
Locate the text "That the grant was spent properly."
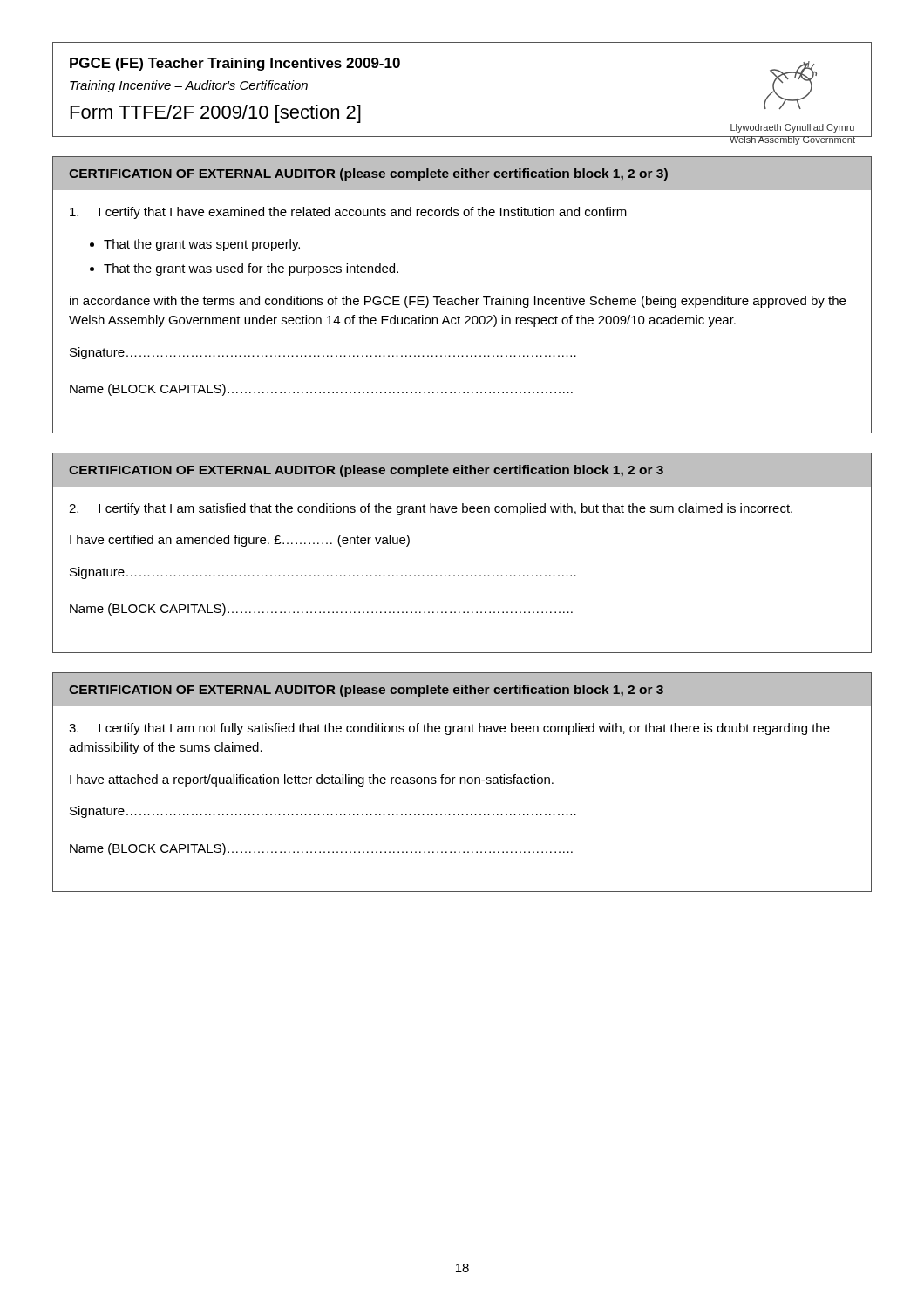coord(202,243)
